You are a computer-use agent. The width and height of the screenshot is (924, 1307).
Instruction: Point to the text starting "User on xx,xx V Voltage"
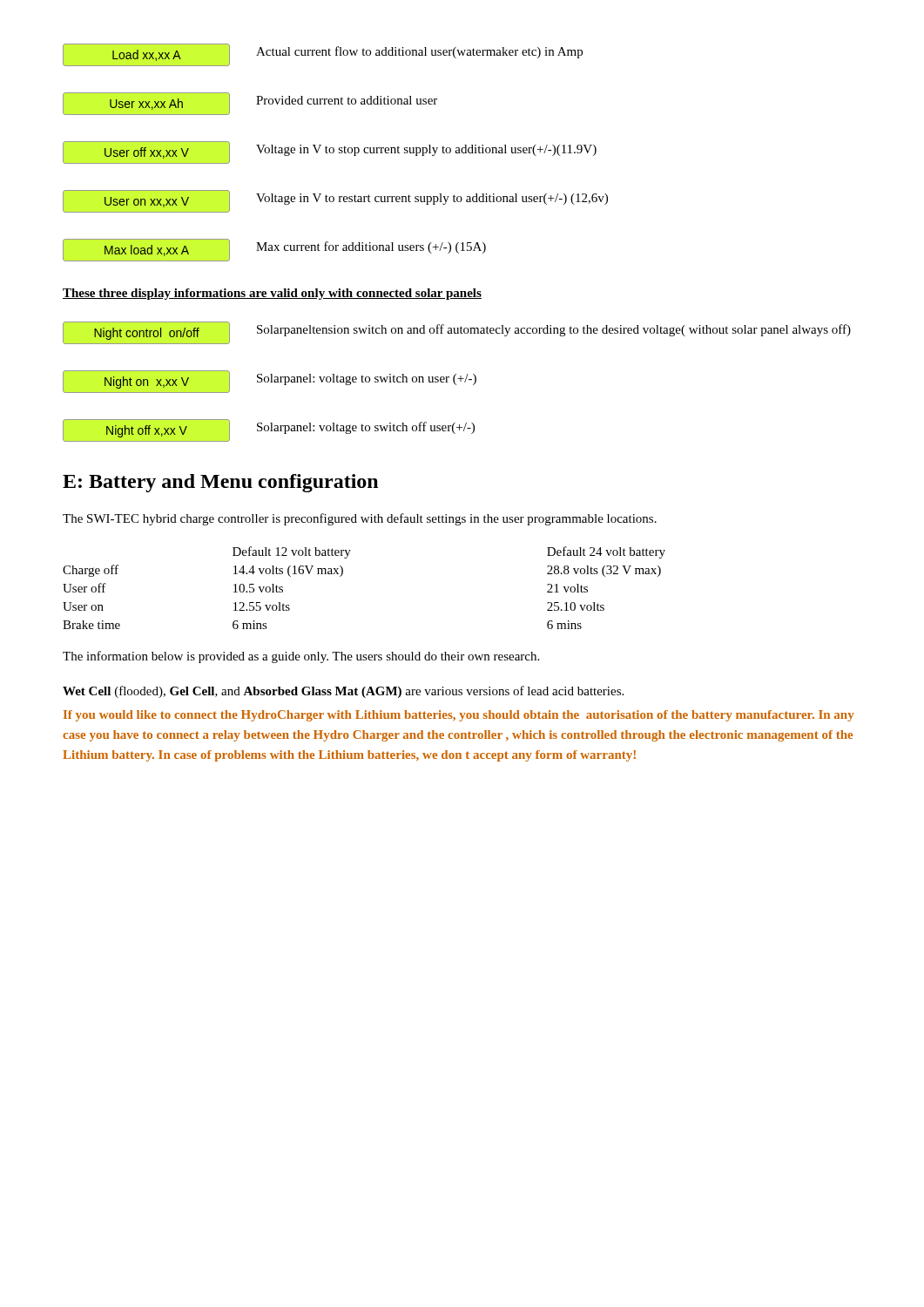pyautogui.click(x=462, y=200)
